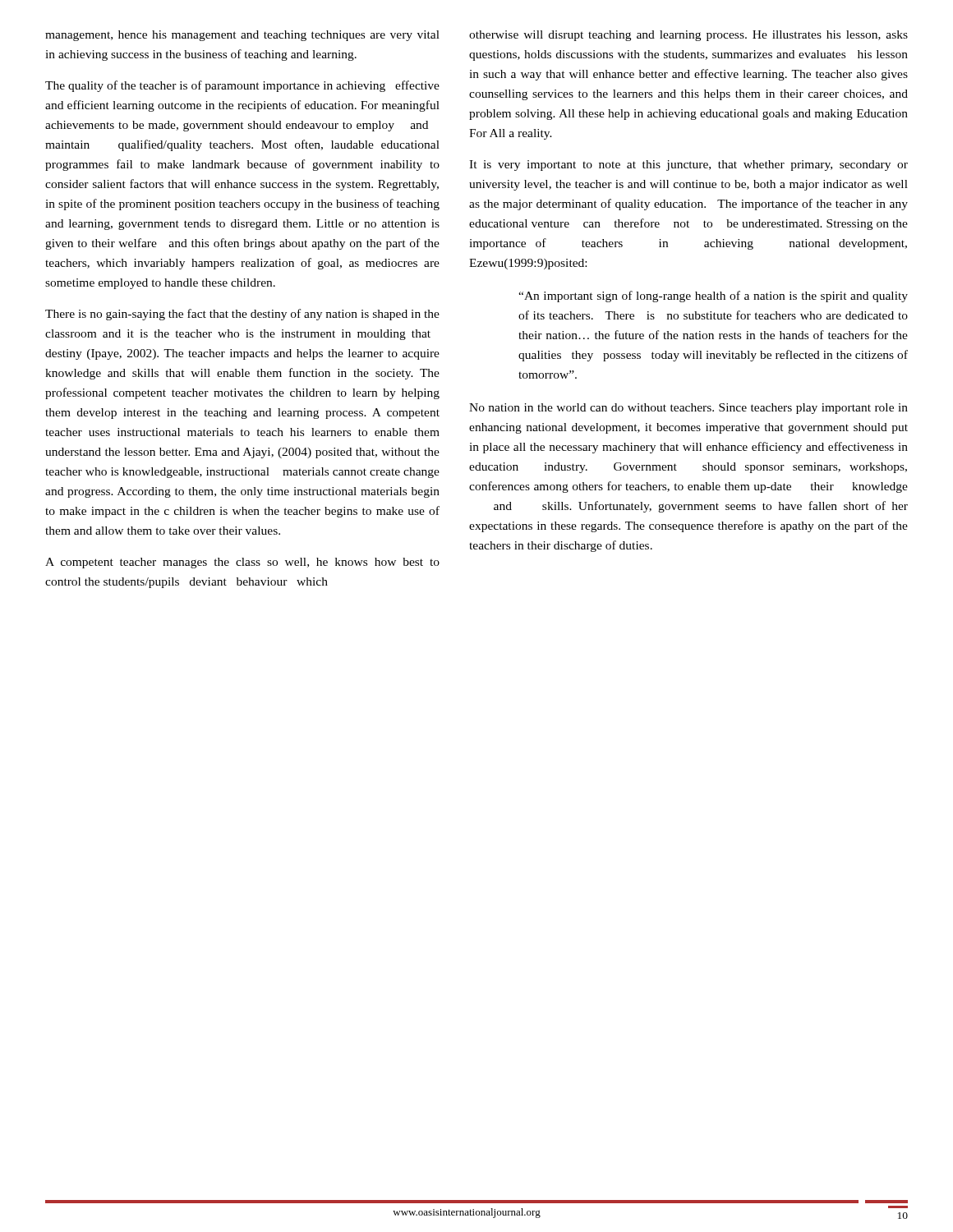Viewport: 953px width, 1232px height.
Task: Click on the text block with the text "otherwise will disrupt teaching and learning"
Action: click(688, 84)
